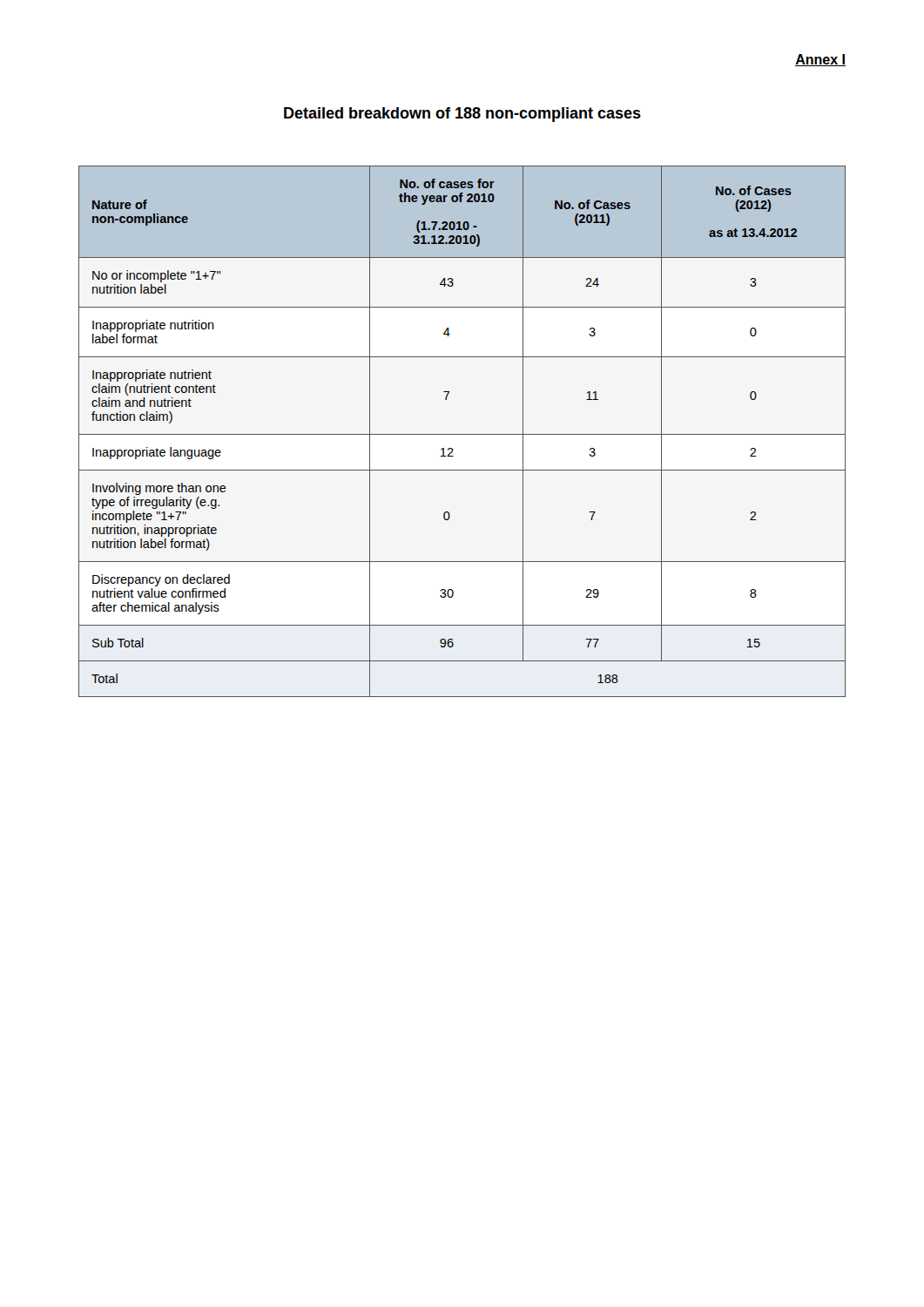This screenshot has width=924, height=1307.
Task: Select the title
Action: coord(462,113)
